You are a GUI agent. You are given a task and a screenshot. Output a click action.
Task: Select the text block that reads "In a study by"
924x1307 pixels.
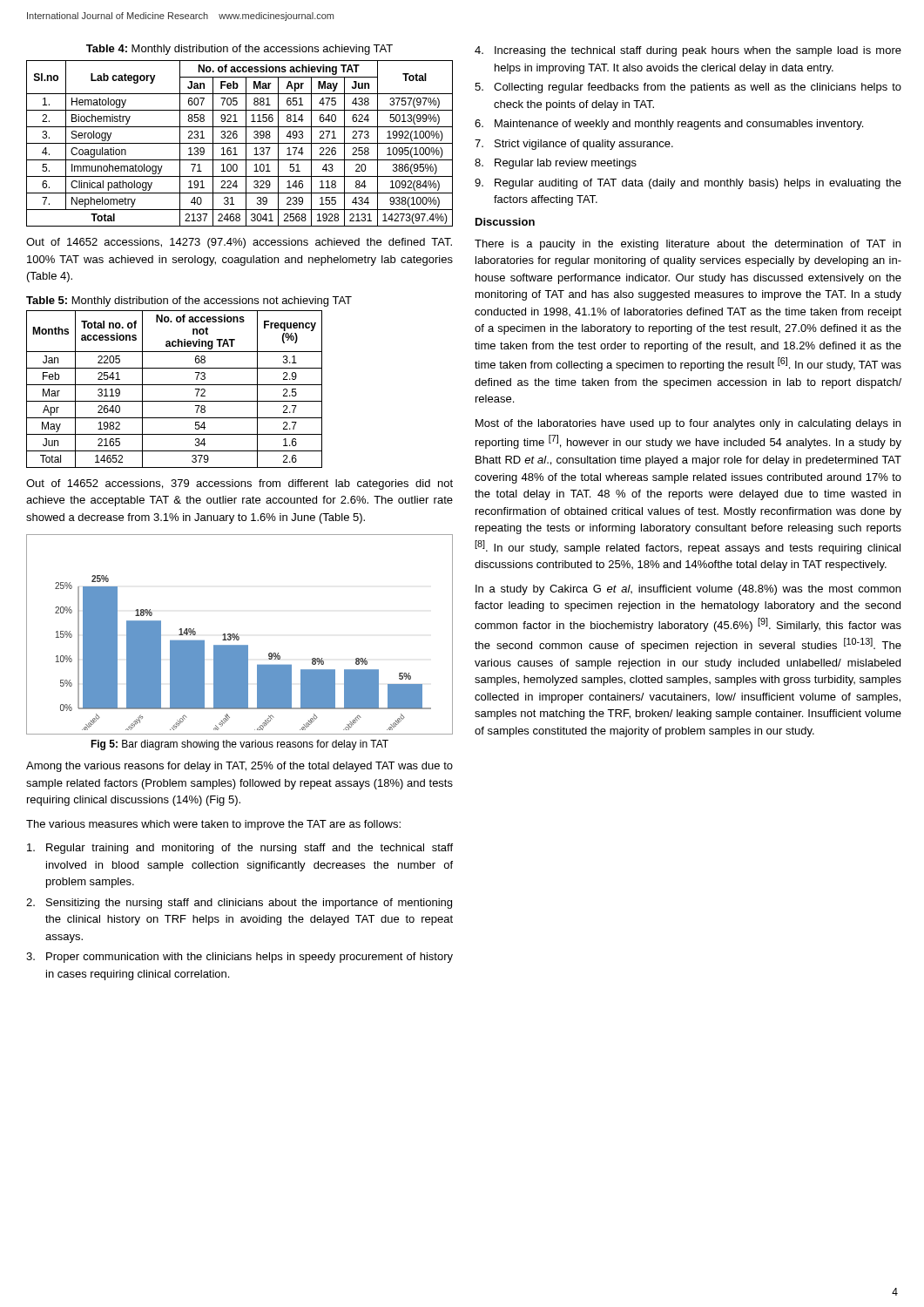(688, 659)
